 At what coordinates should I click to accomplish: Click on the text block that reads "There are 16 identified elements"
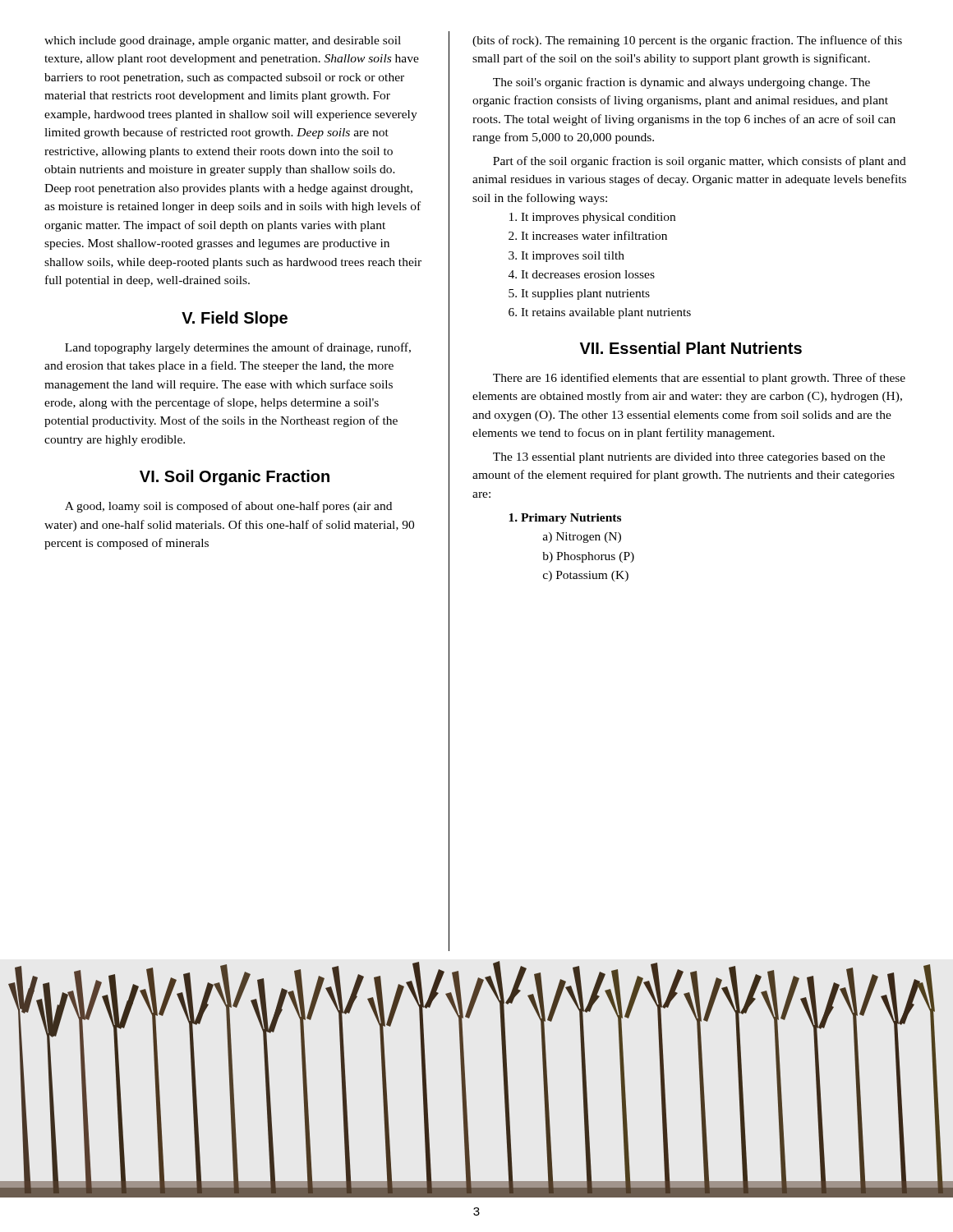click(691, 436)
